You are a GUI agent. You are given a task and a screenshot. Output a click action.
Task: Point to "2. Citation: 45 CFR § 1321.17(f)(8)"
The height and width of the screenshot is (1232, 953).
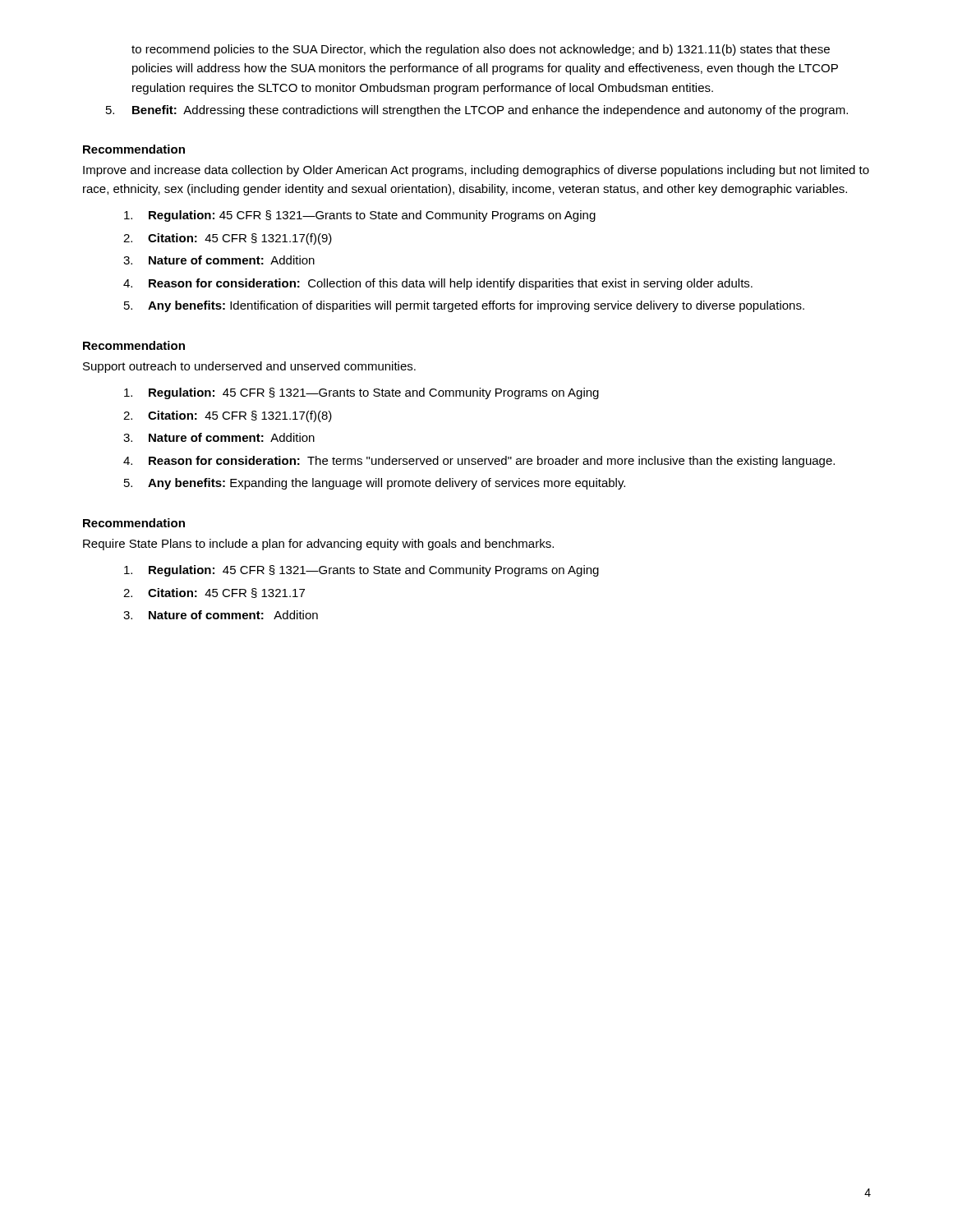point(228,416)
